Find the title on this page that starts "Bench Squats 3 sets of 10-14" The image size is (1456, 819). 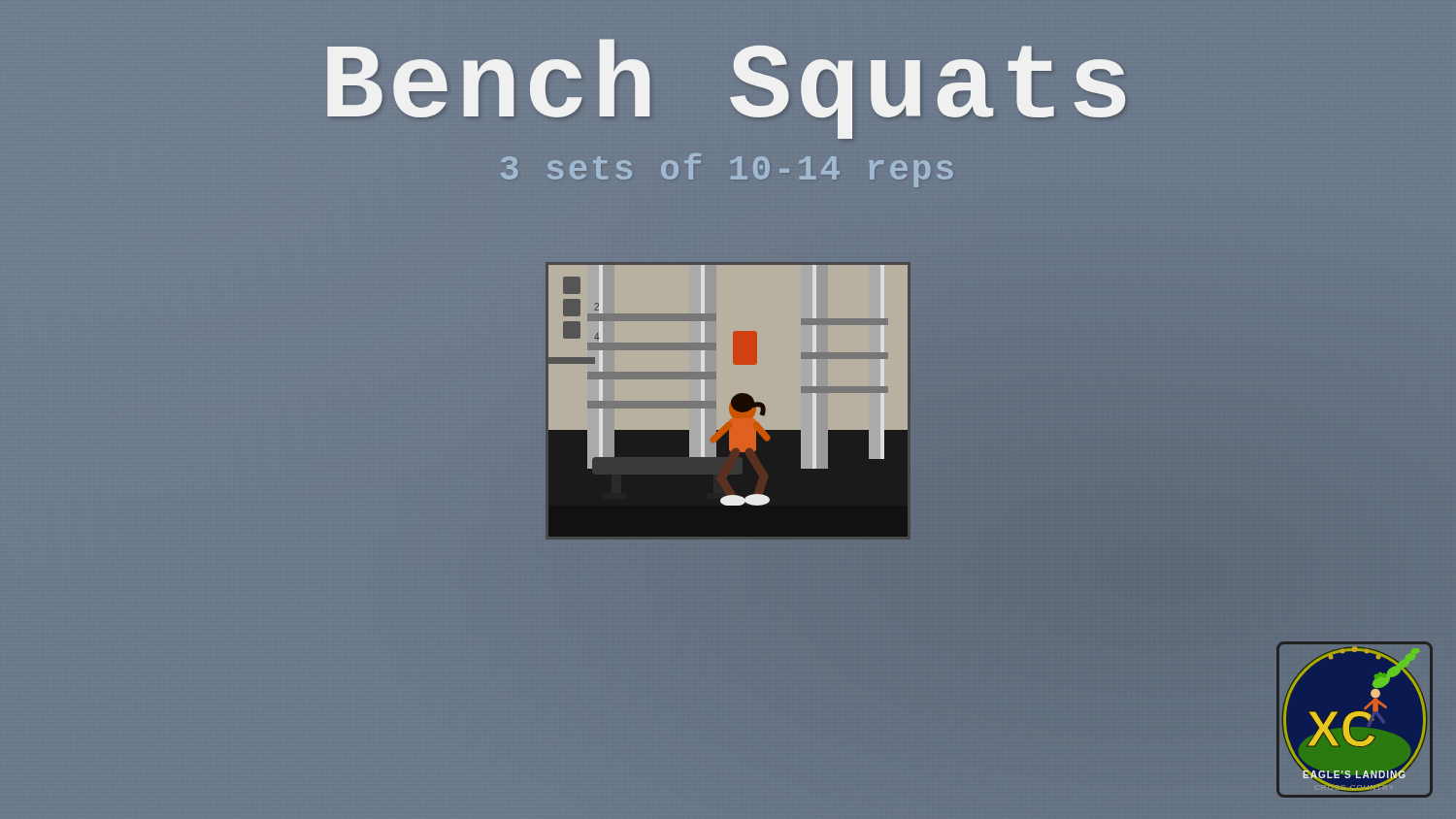[x=728, y=110]
